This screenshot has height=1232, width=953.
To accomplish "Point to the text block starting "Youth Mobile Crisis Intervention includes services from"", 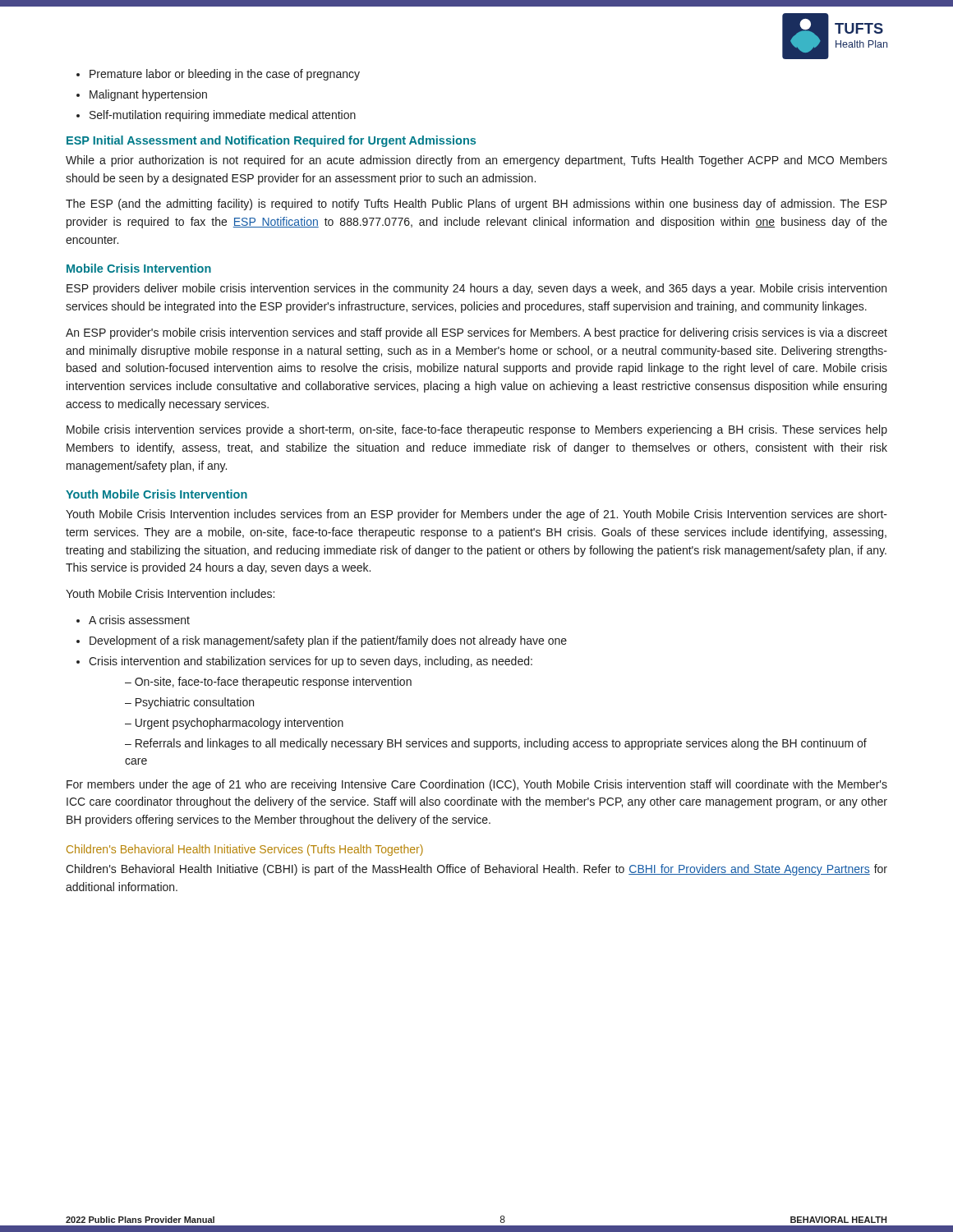I will (476, 542).
